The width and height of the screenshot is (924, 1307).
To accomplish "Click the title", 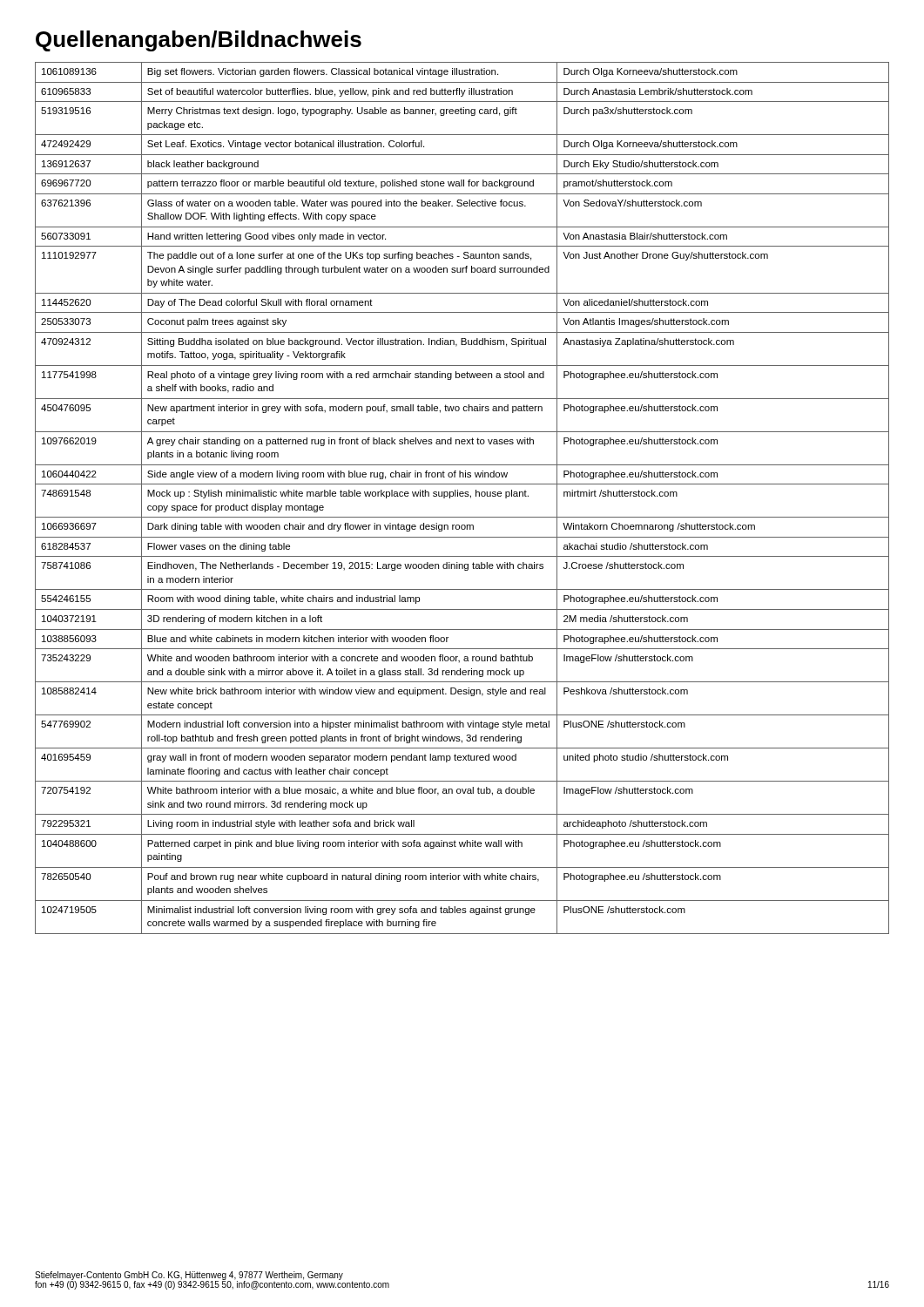I will [x=462, y=40].
